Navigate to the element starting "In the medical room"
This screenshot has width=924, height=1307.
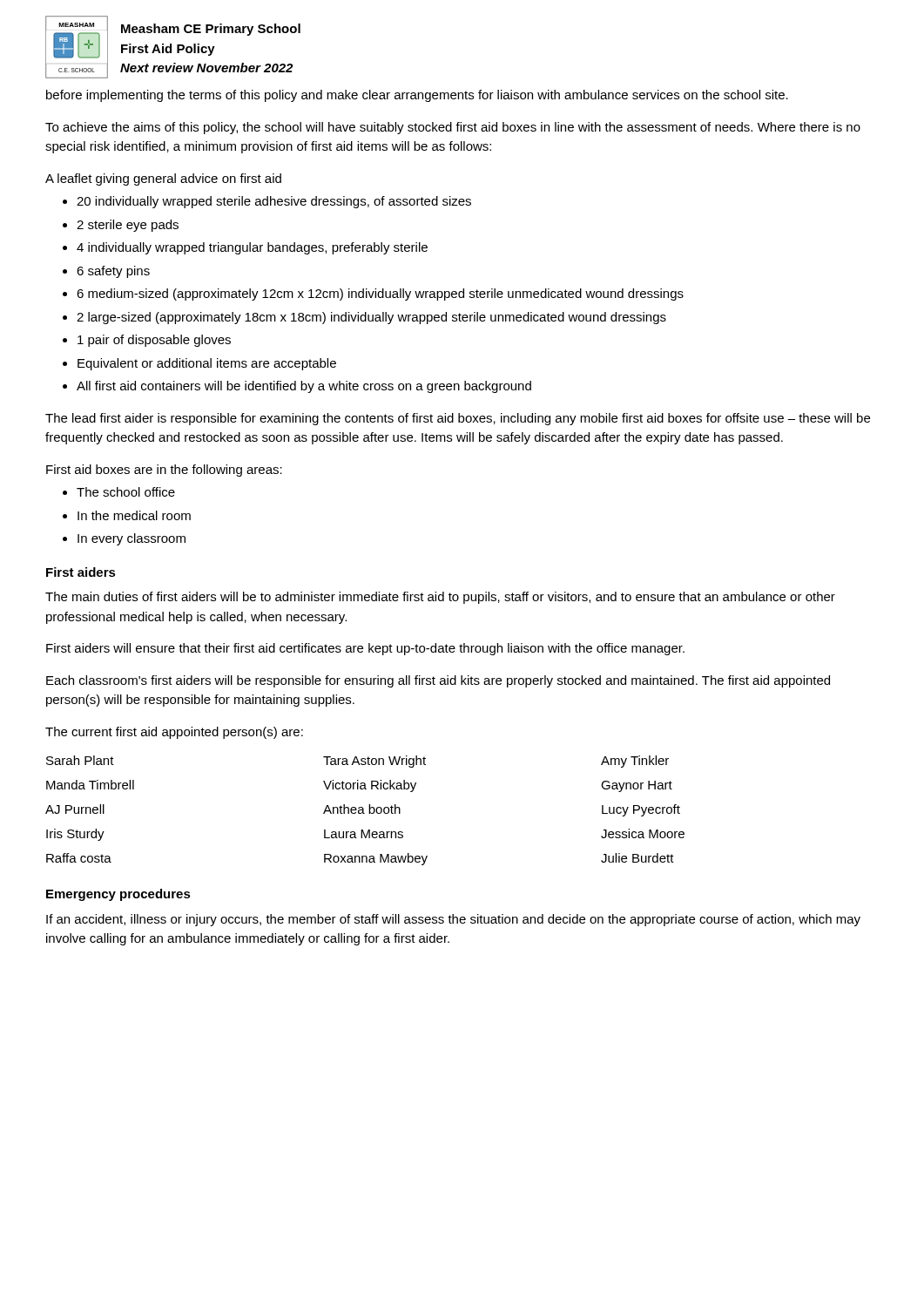(x=134, y=515)
